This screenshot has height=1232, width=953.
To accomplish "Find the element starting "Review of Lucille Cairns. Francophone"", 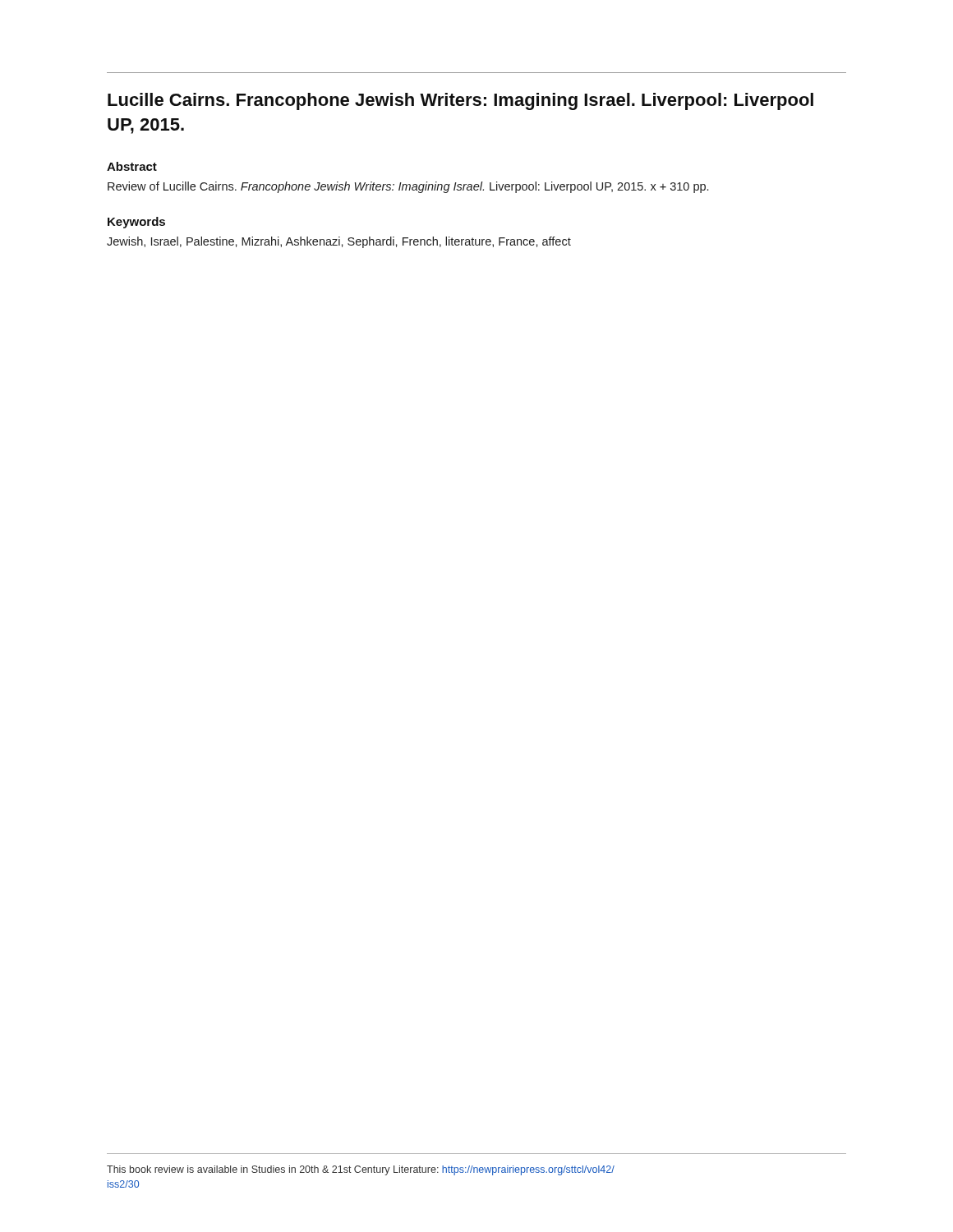I will point(408,187).
